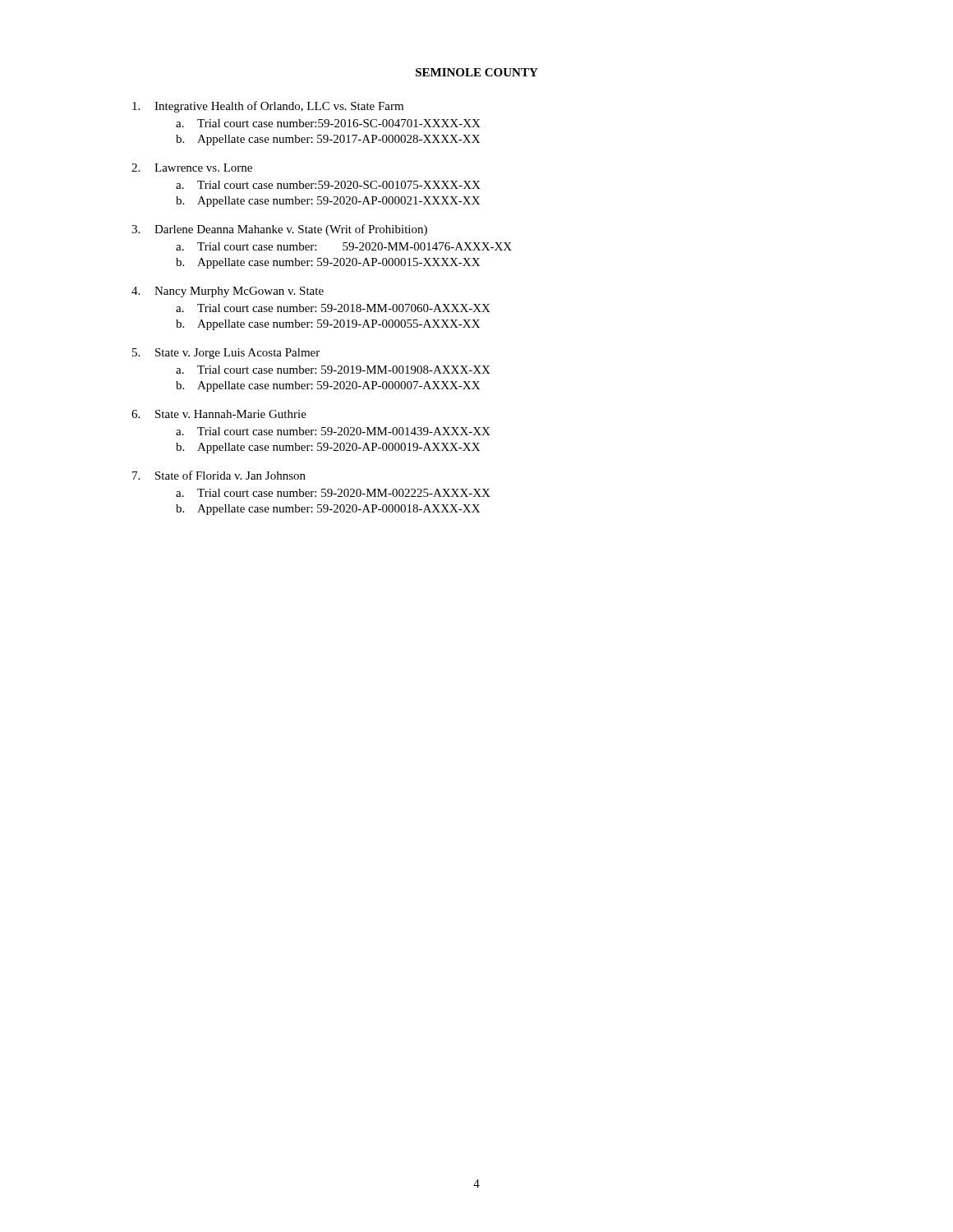Click on the list item that reads "3. Darlene Deanna"
This screenshot has width=953, height=1232.
click(x=476, y=246)
